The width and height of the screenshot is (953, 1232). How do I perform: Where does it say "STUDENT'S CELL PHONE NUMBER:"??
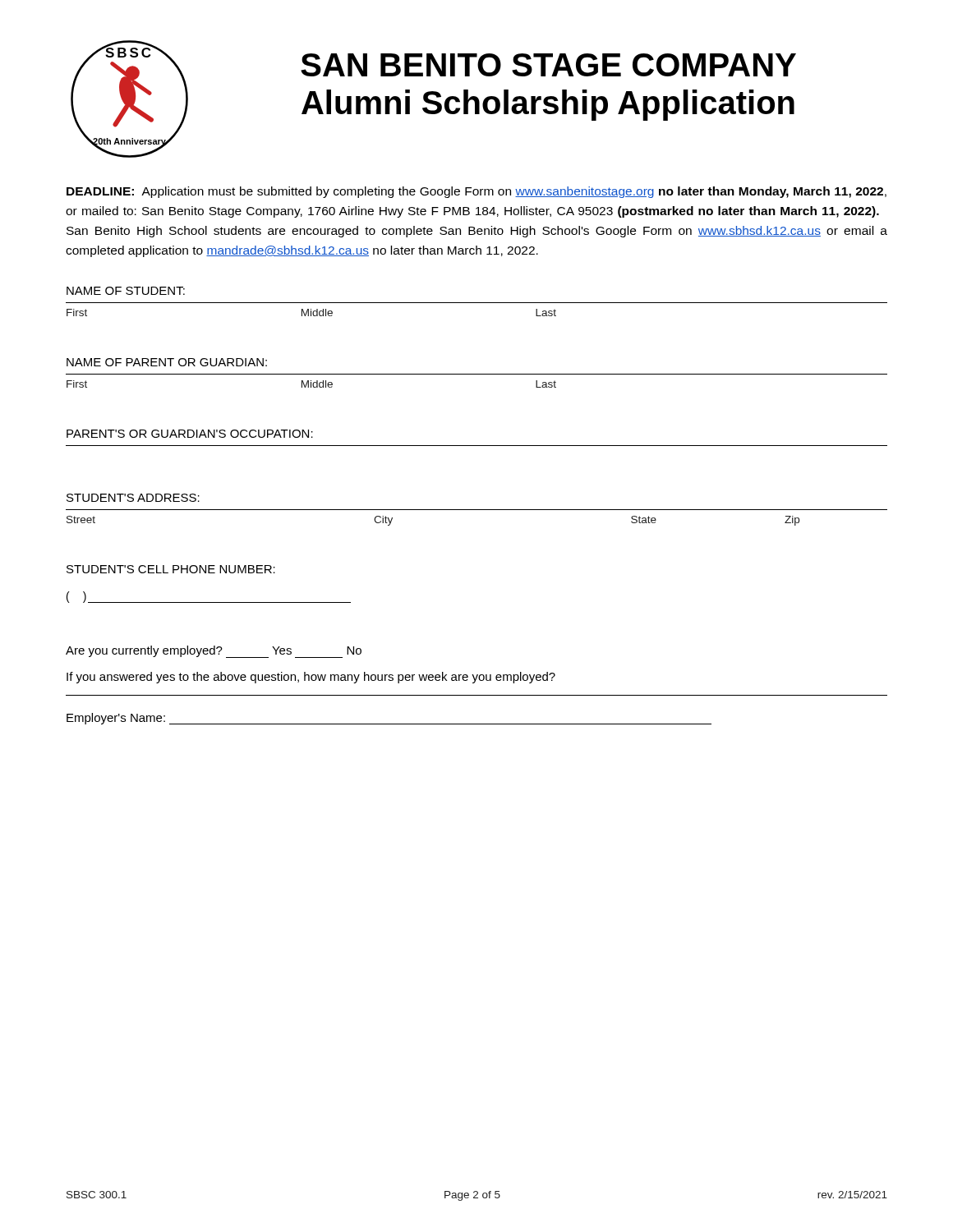[x=171, y=569]
